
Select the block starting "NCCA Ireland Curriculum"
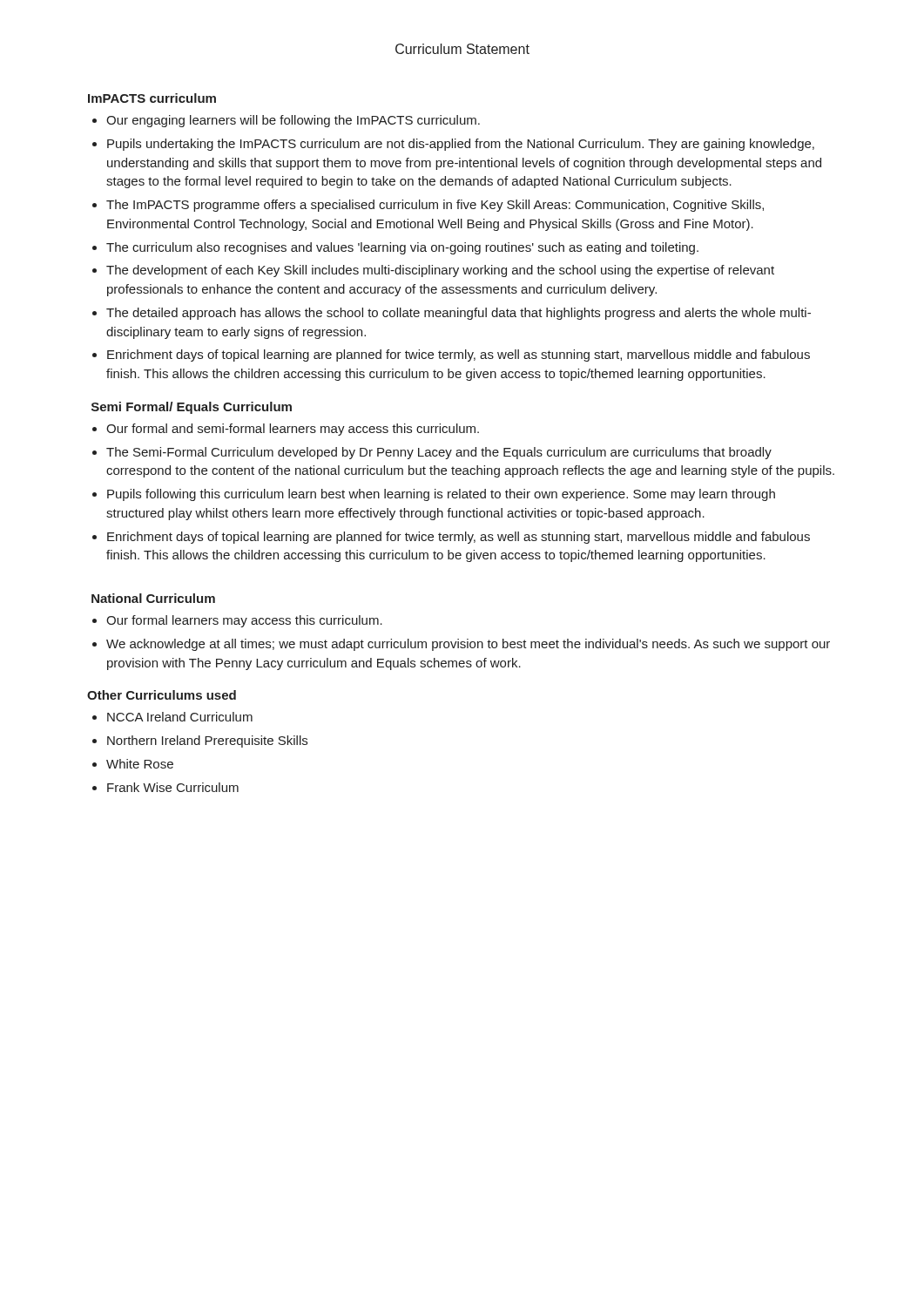point(180,717)
